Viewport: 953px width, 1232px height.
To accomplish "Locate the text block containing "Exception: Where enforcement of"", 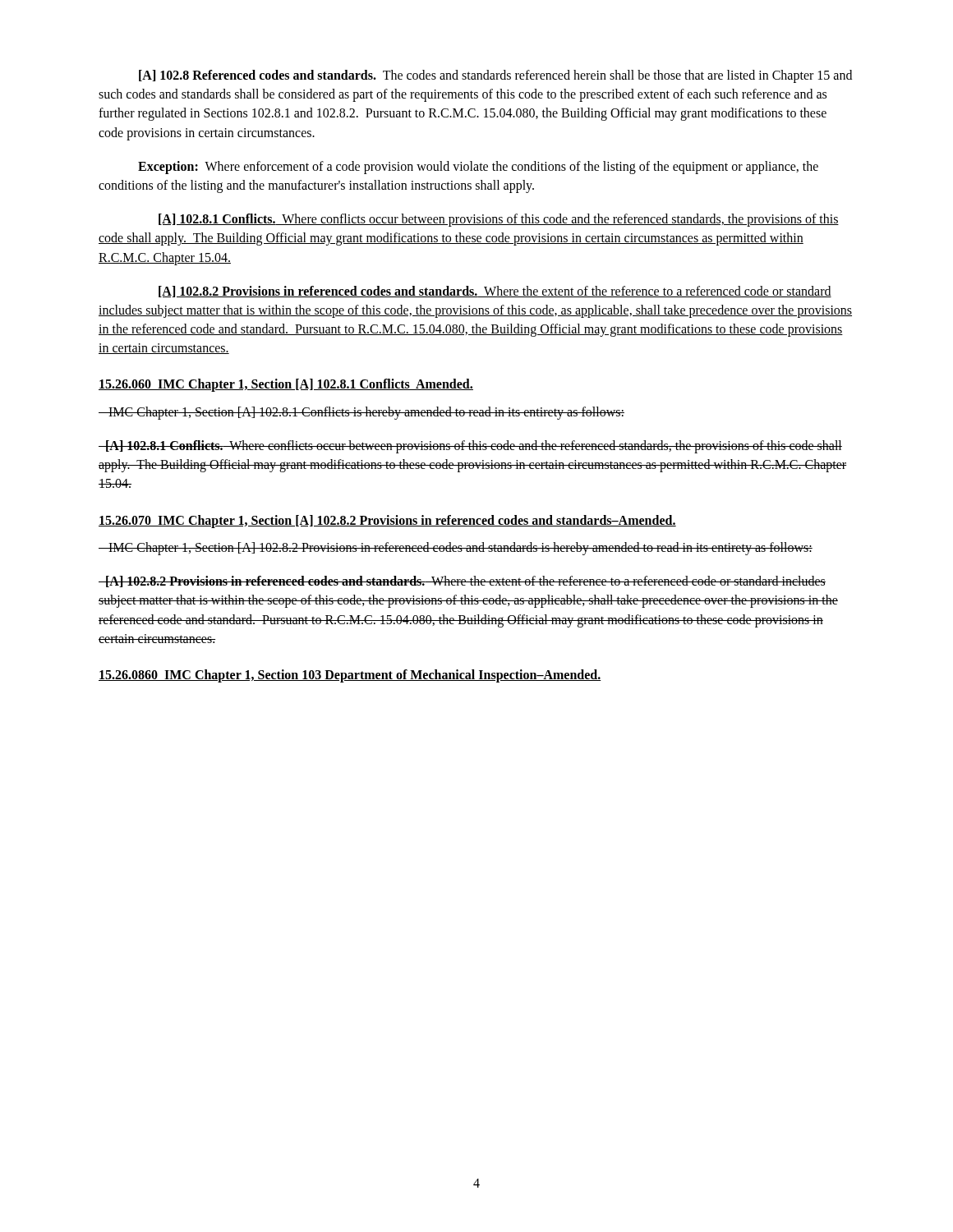I will point(476,176).
